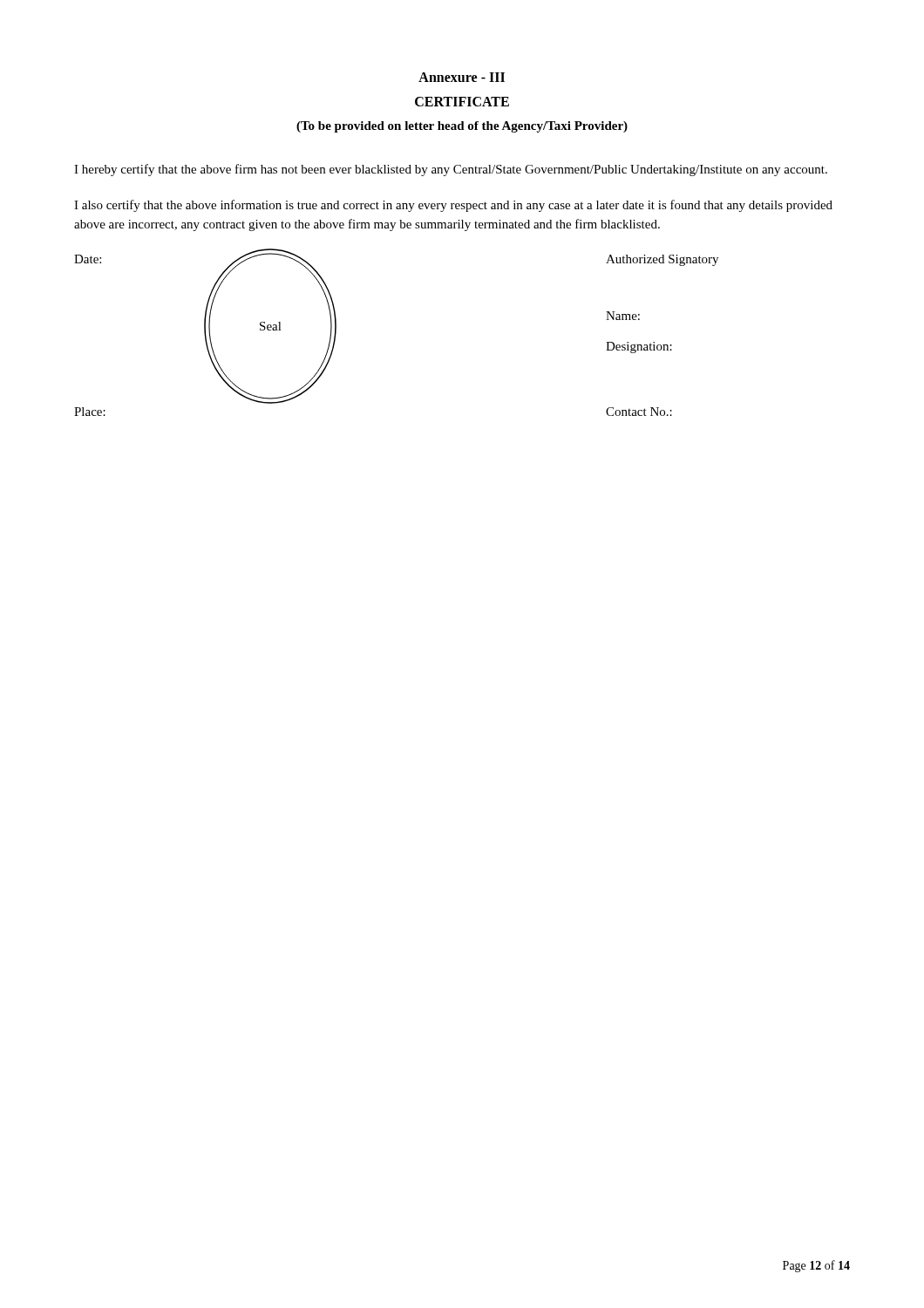Point to "Annexure - III"
Screen dimensions: 1308x924
click(462, 77)
